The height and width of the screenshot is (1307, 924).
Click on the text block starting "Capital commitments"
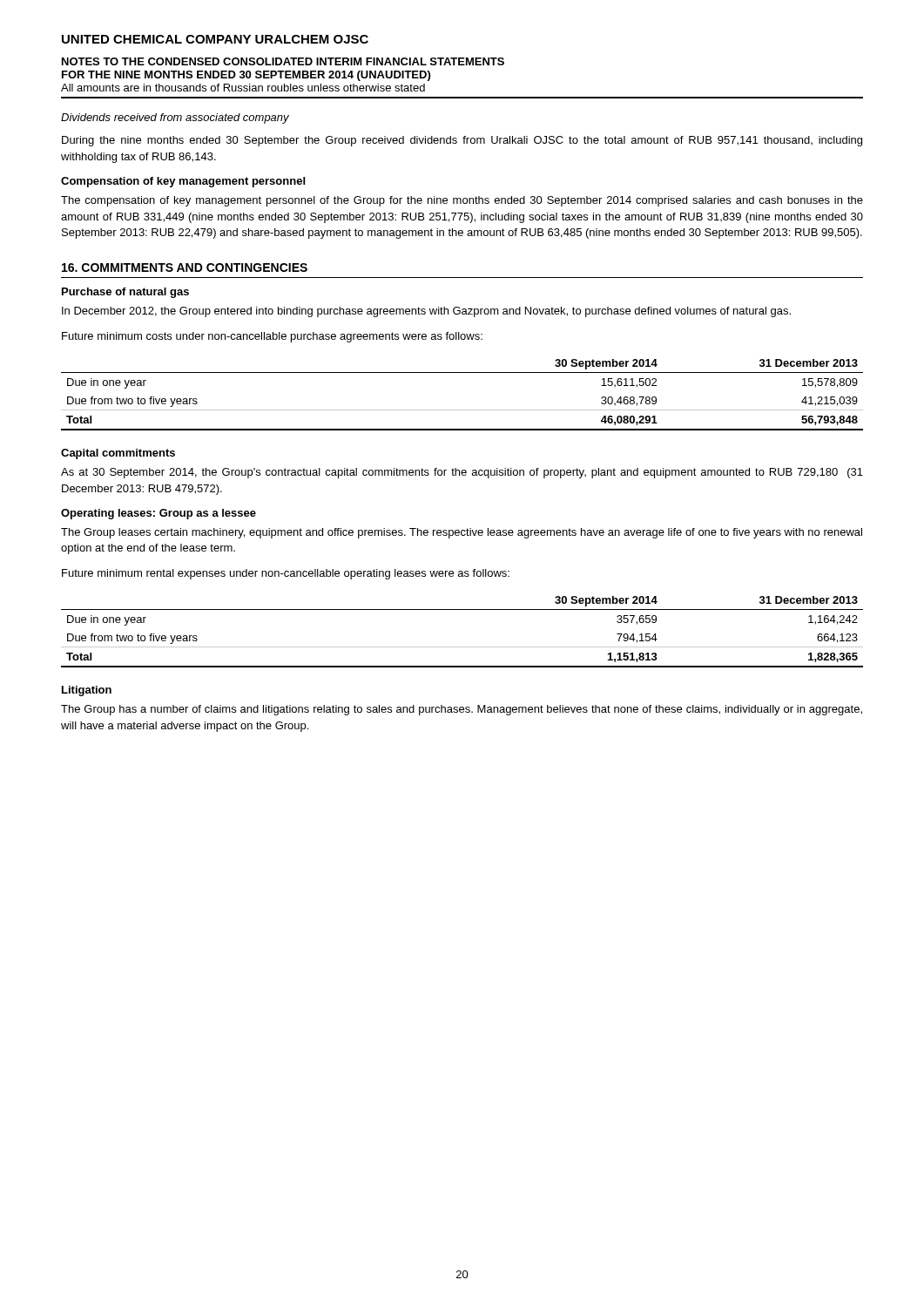[118, 453]
